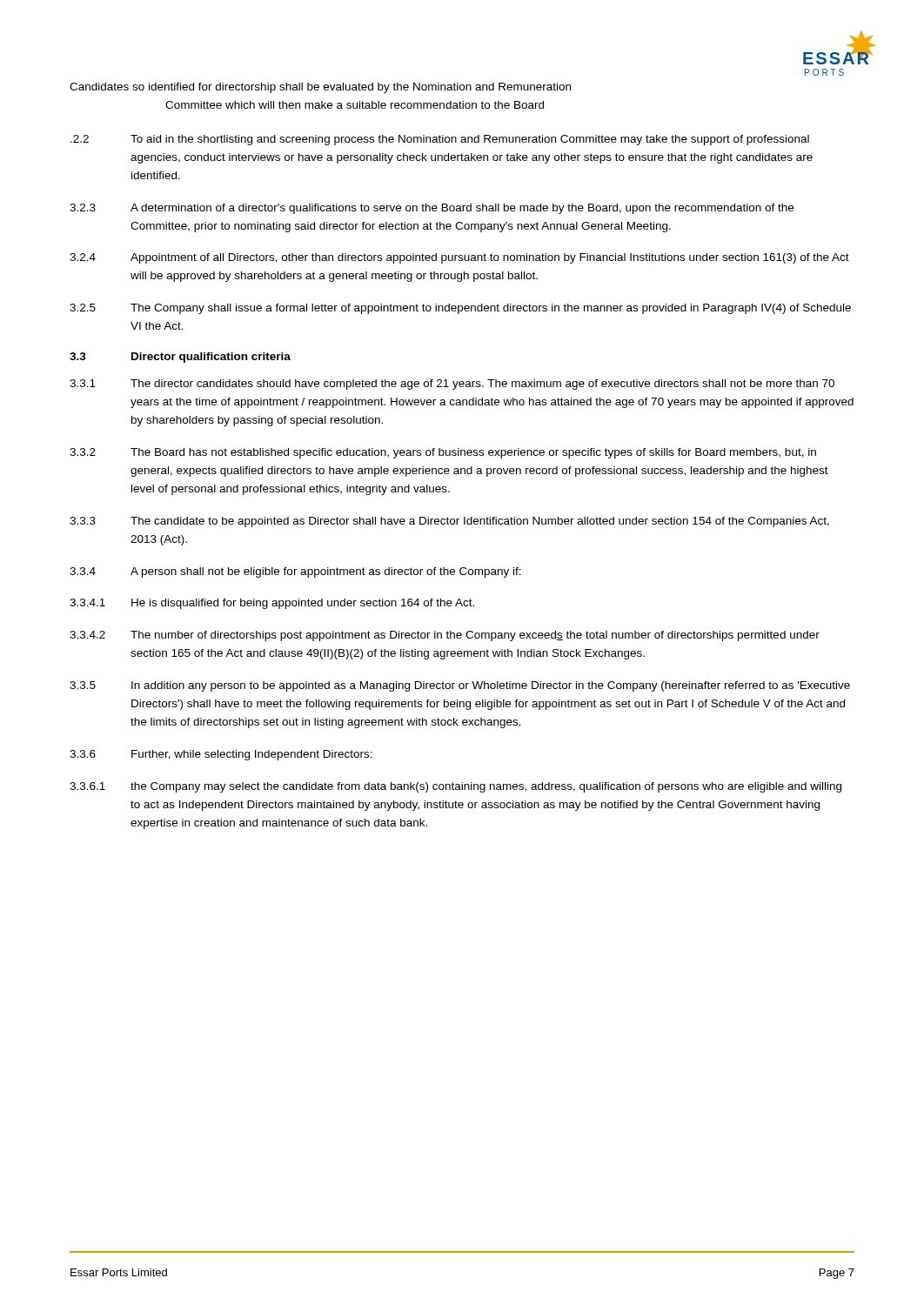Click on the text block starting "3.3.4.1 He is"
This screenshot has width=924, height=1305.
462,604
